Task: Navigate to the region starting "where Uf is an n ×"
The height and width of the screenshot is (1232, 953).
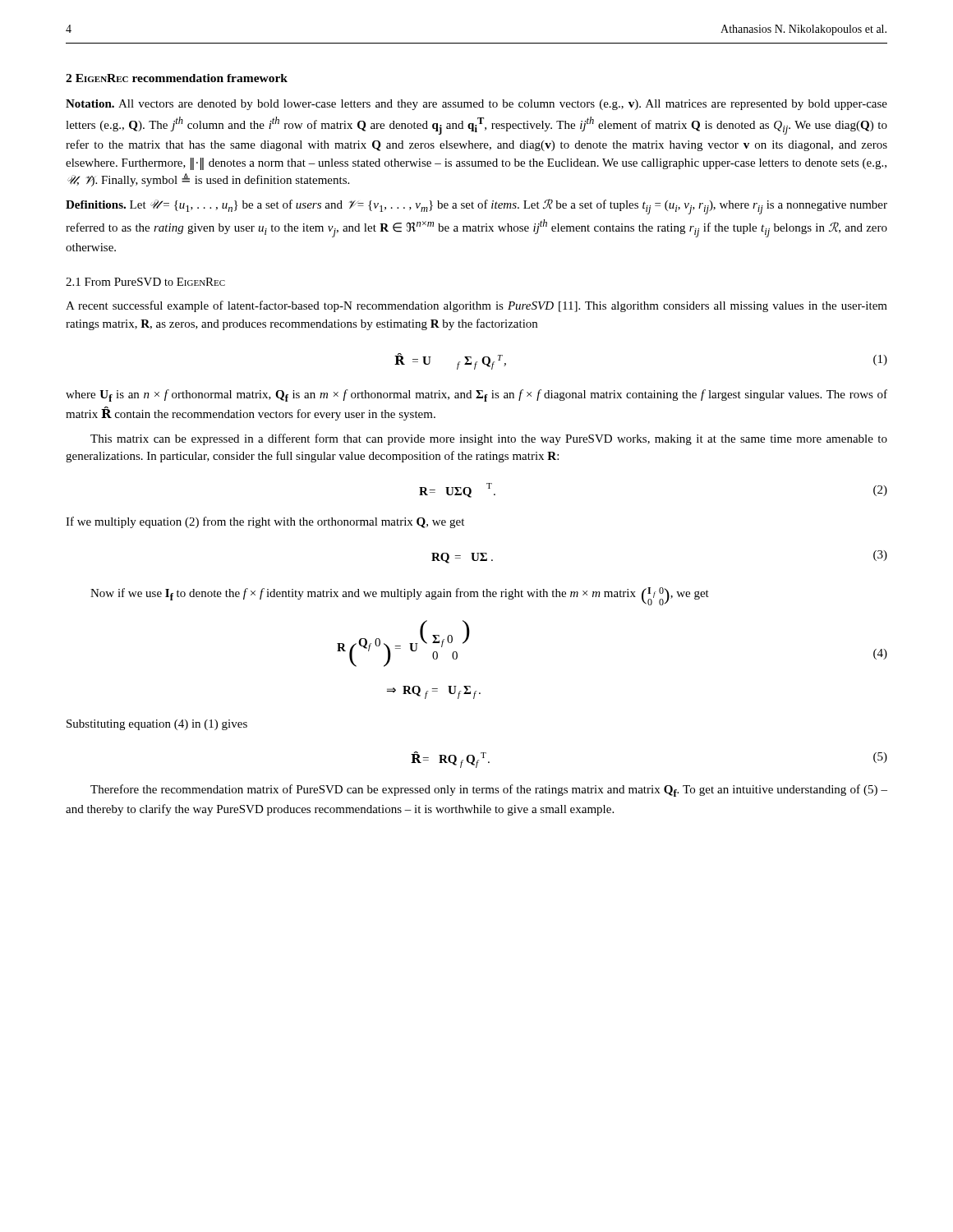Action: click(476, 404)
